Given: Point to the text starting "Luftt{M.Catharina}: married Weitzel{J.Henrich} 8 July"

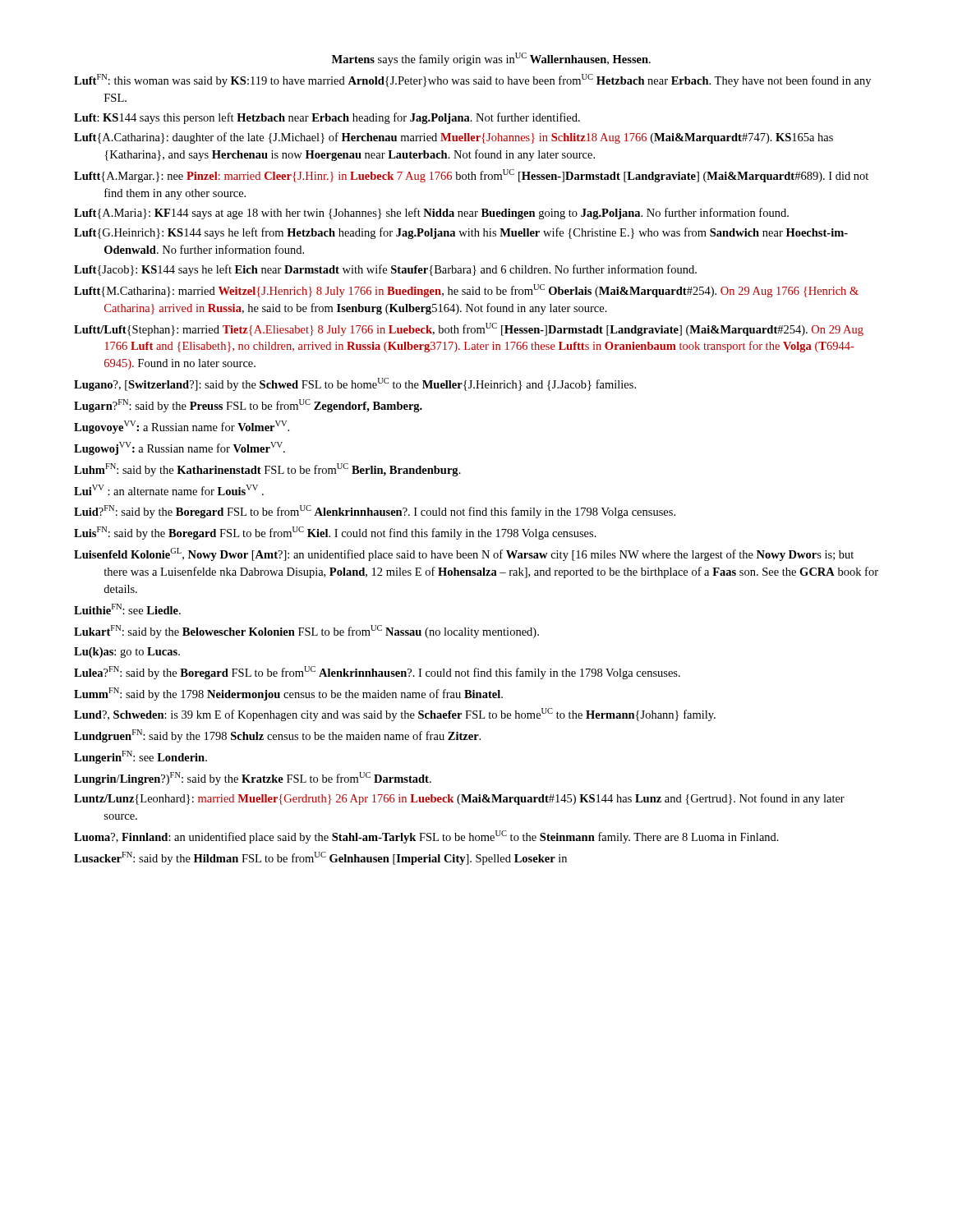Looking at the screenshot, I should click(466, 298).
